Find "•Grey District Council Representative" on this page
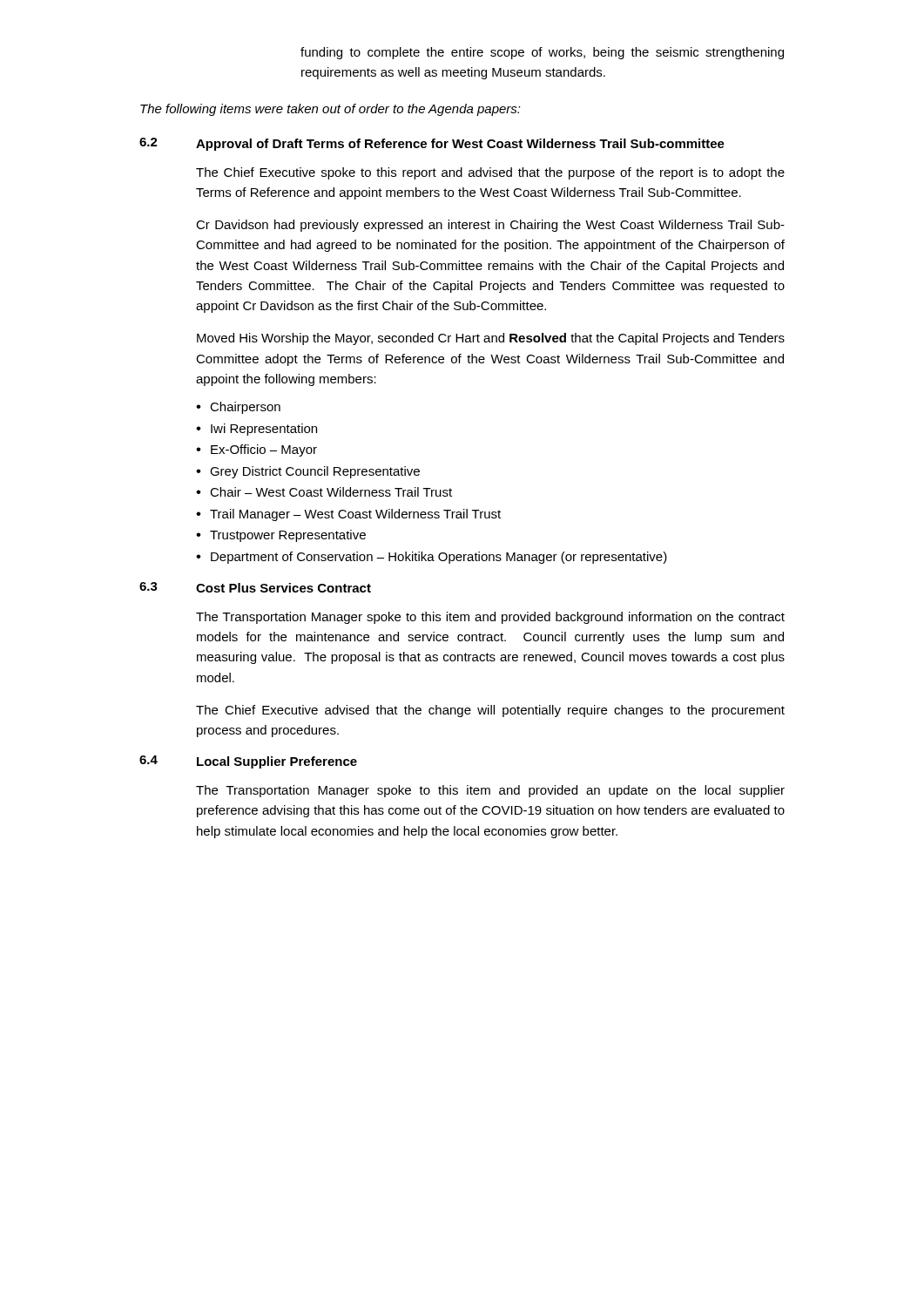This screenshot has width=924, height=1307. (308, 471)
